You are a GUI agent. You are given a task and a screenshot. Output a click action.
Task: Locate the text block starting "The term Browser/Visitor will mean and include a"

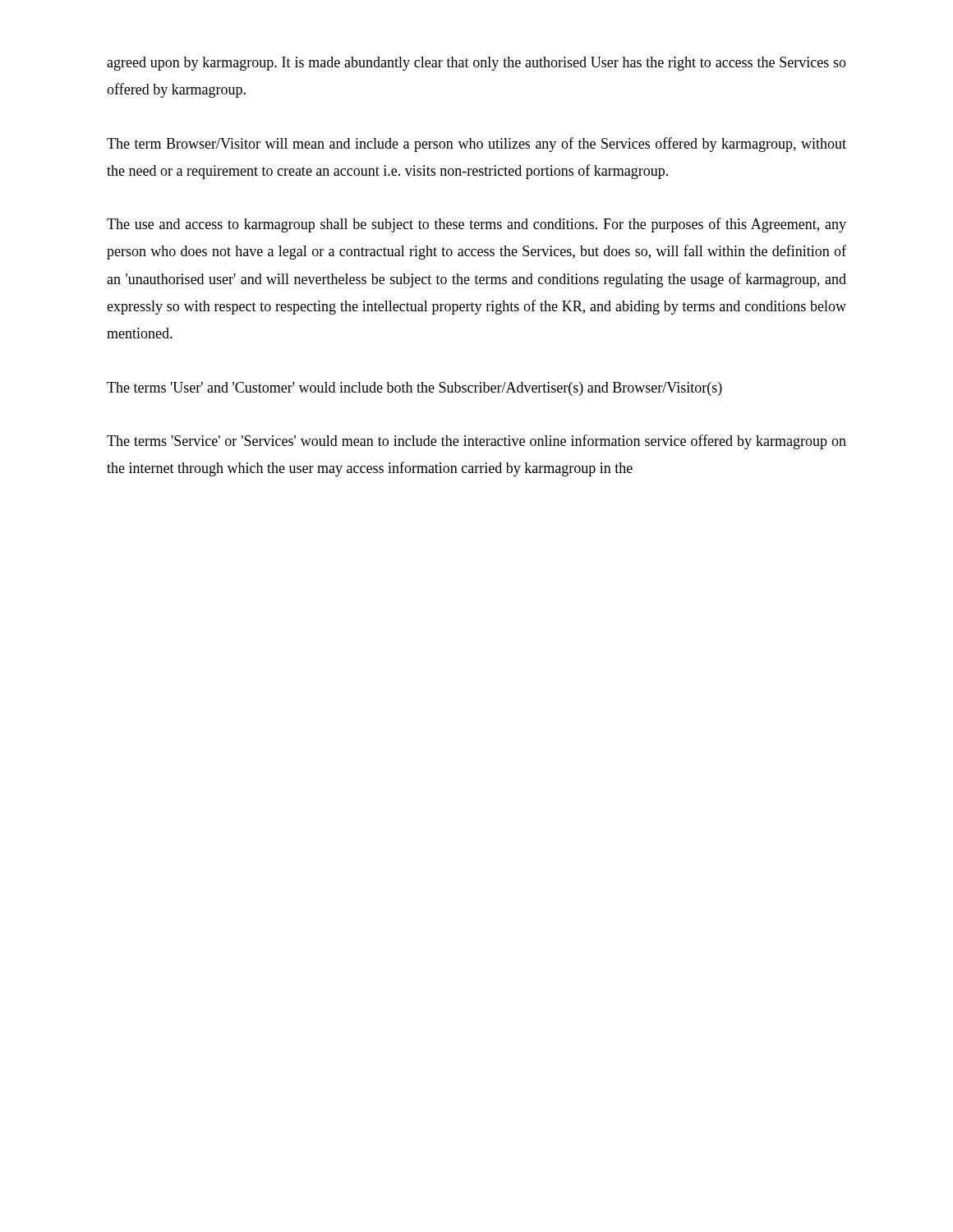(x=476, y=157)
